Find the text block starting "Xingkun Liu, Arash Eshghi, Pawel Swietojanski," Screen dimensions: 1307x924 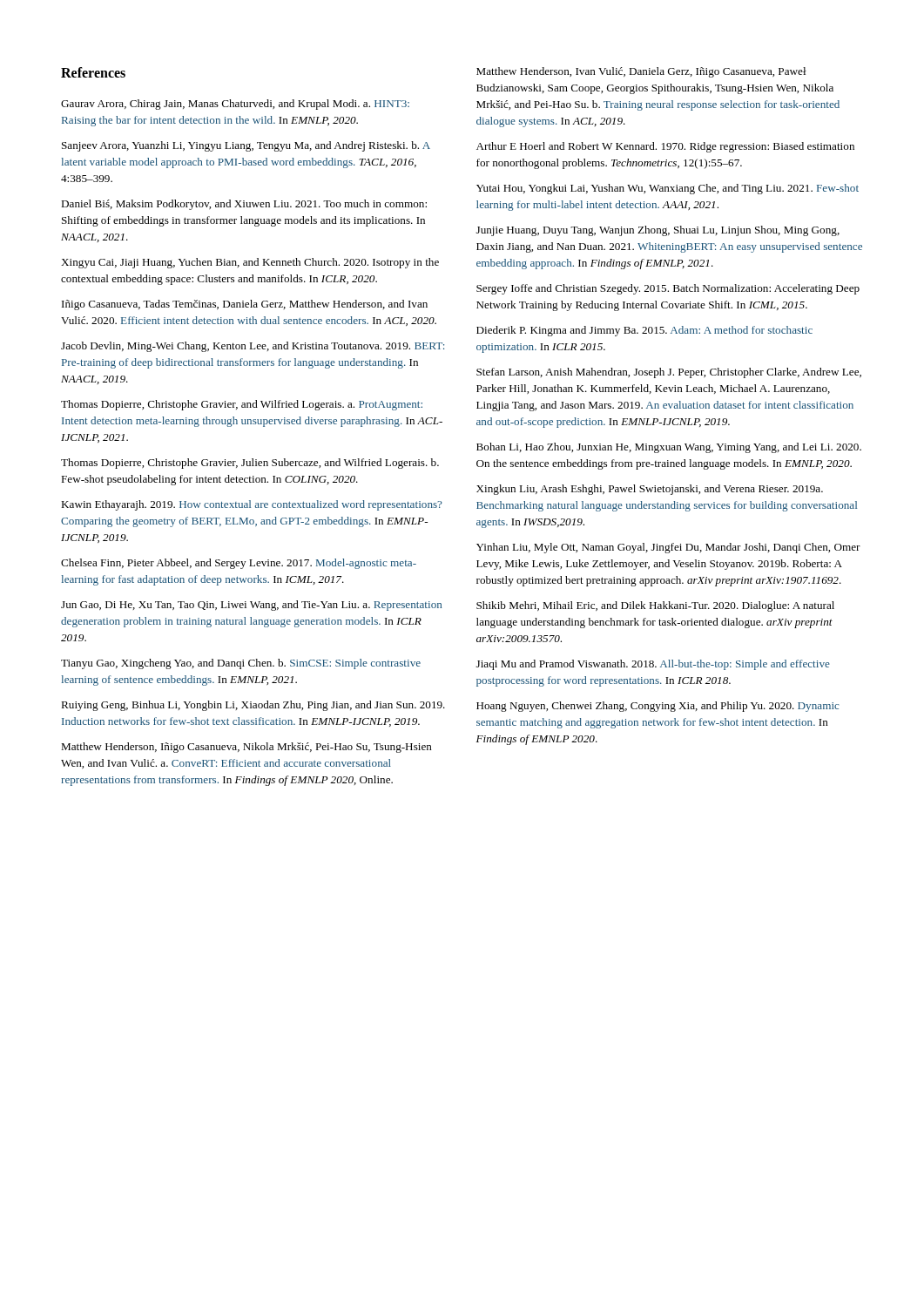667,505
